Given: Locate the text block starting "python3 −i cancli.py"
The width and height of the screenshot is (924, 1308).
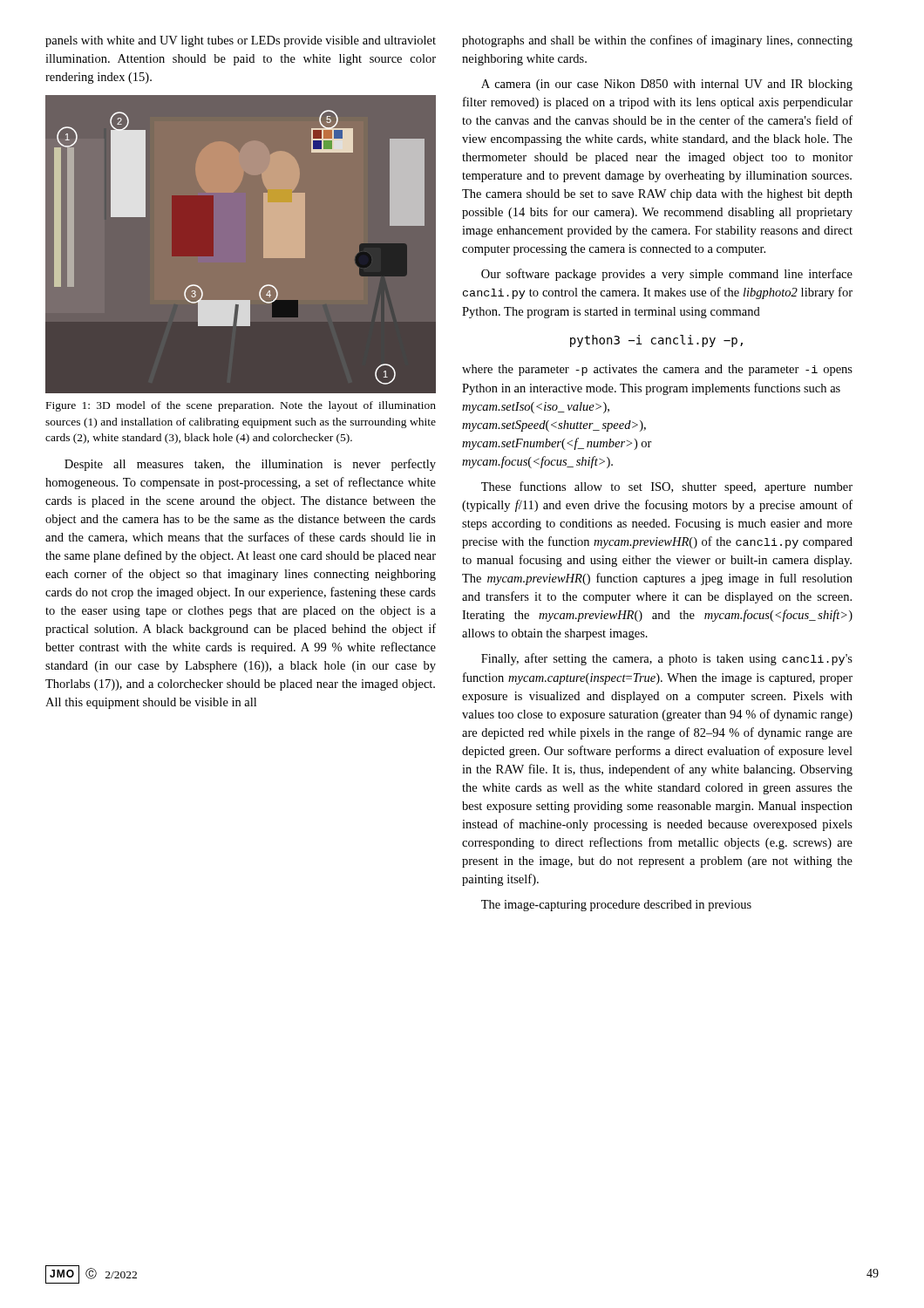Looking at the screenshot, I should pos(657,340).
